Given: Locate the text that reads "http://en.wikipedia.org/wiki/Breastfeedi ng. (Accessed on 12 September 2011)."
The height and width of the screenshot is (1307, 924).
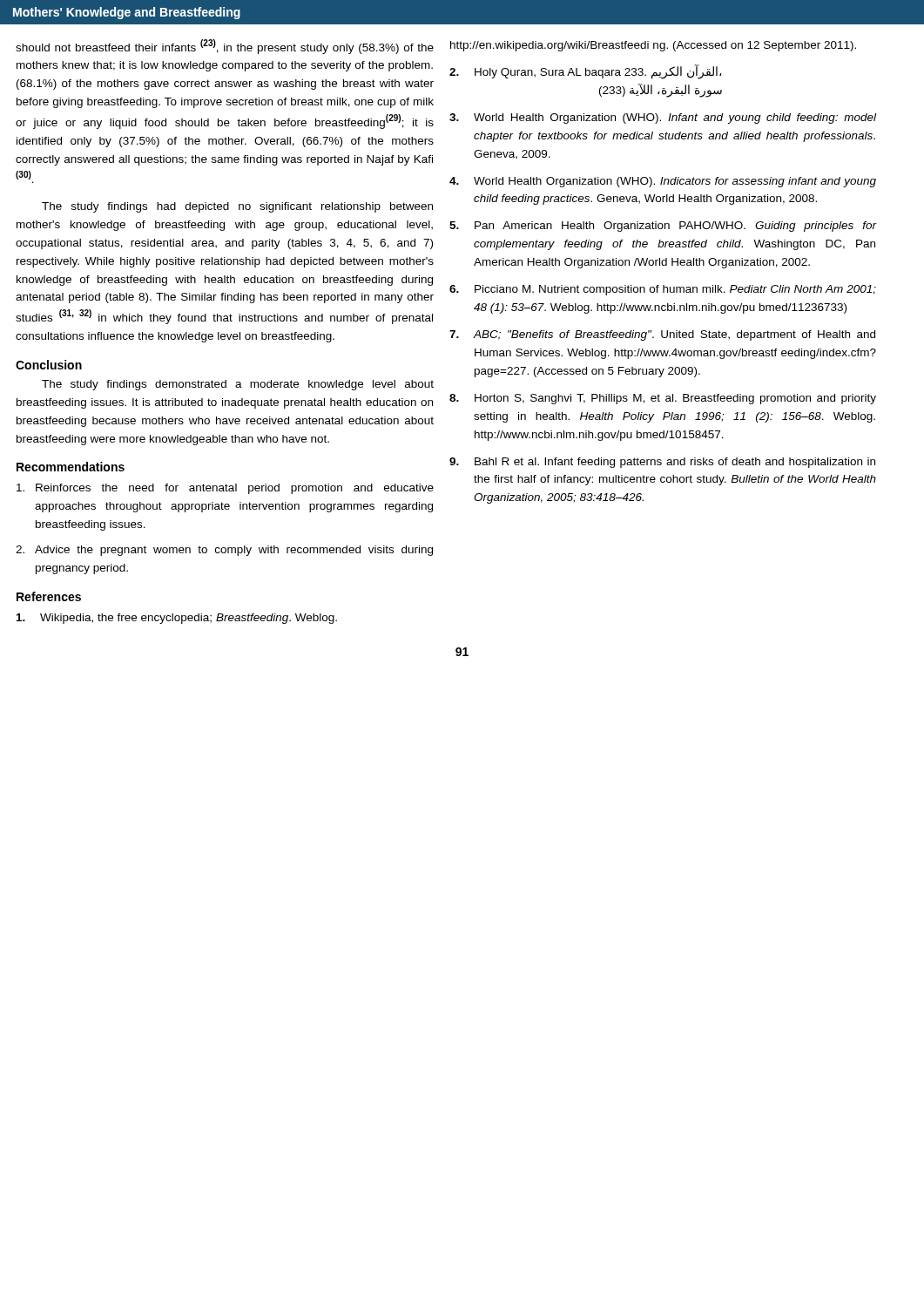Looking at the screenshot, I should [653, 45].
